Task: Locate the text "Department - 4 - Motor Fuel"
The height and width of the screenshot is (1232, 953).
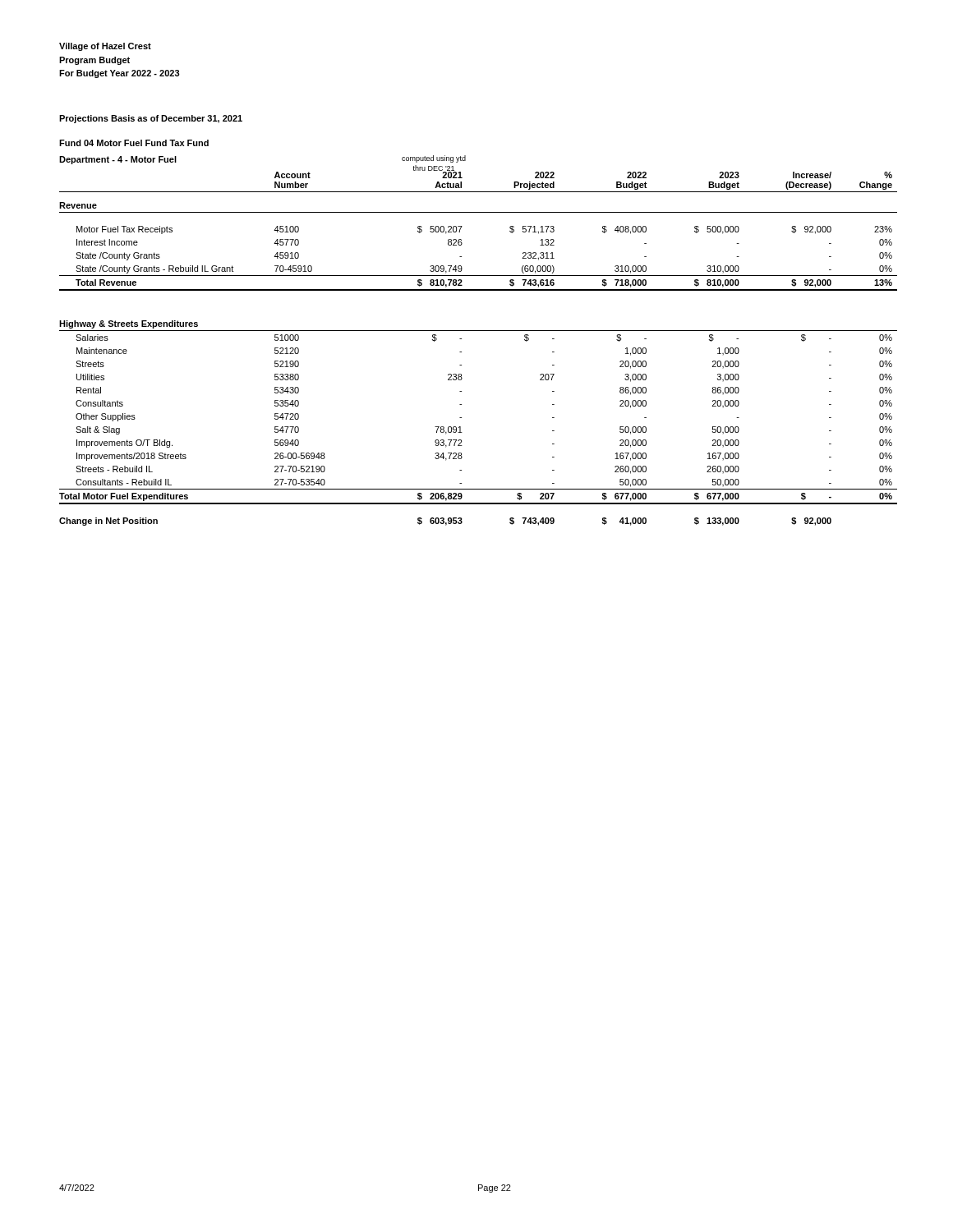Action: coord(118,159)
